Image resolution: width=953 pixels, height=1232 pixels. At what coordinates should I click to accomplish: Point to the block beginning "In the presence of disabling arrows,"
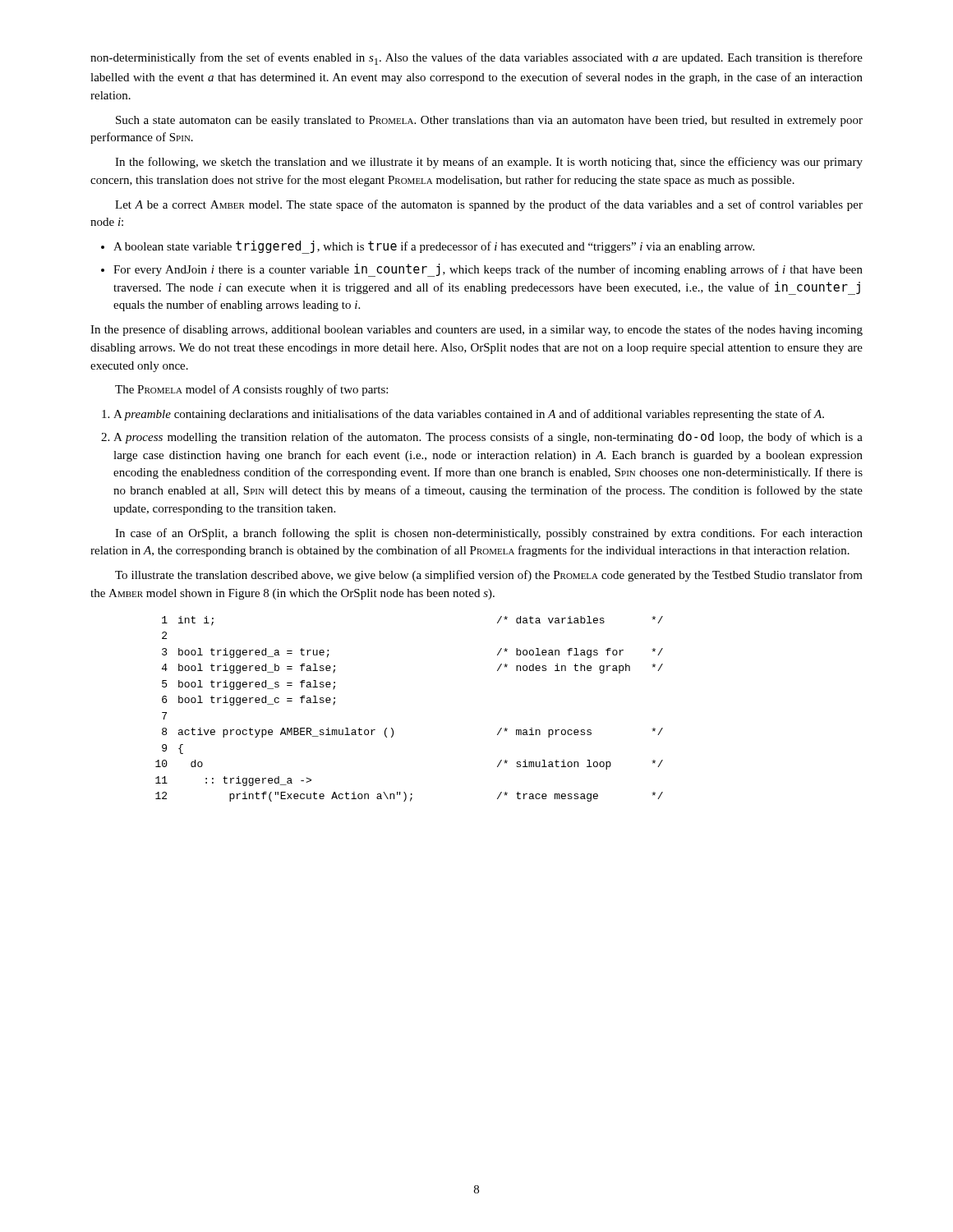tap(476, 348)
